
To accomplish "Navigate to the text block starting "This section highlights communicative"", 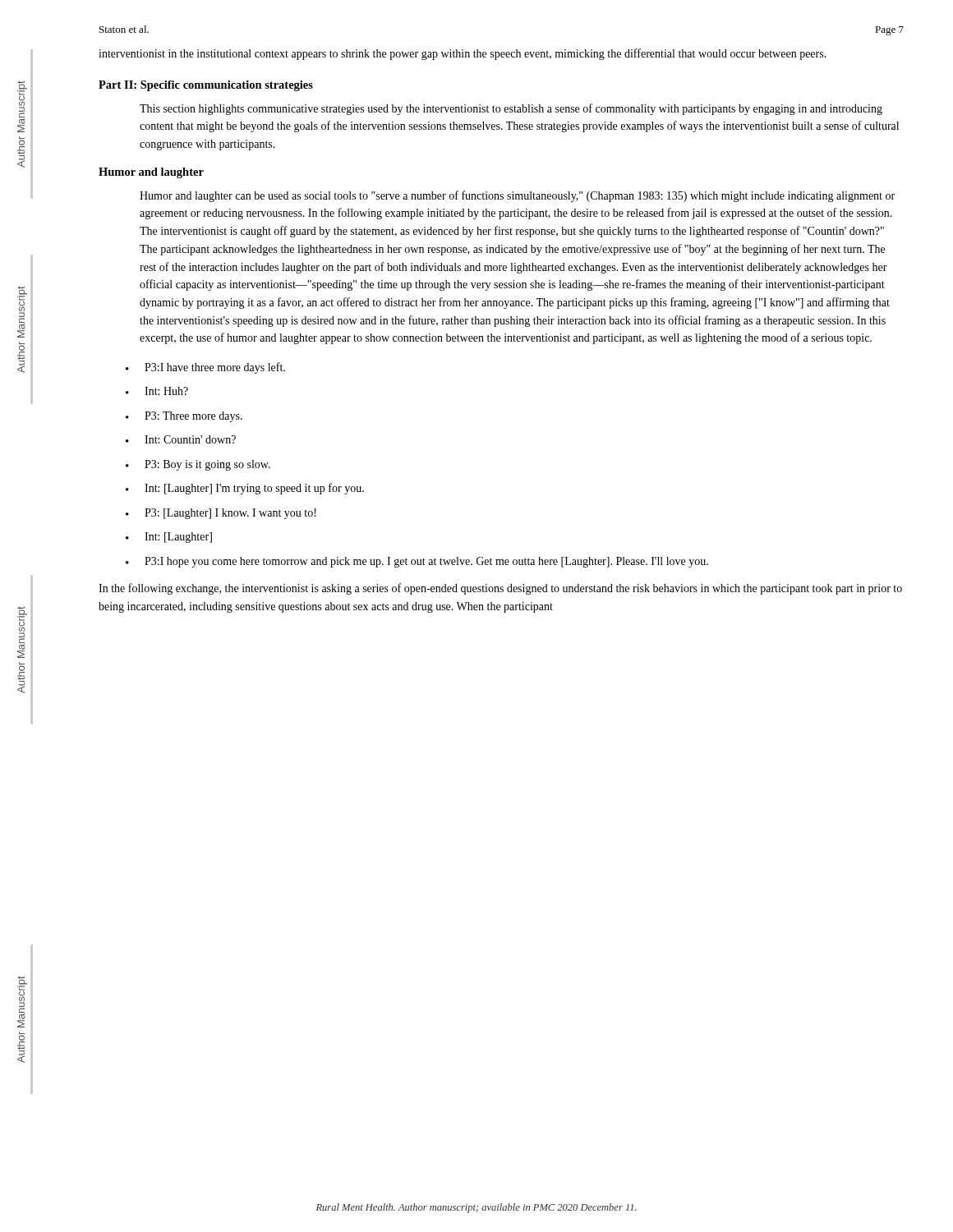I will click(520, 126).
